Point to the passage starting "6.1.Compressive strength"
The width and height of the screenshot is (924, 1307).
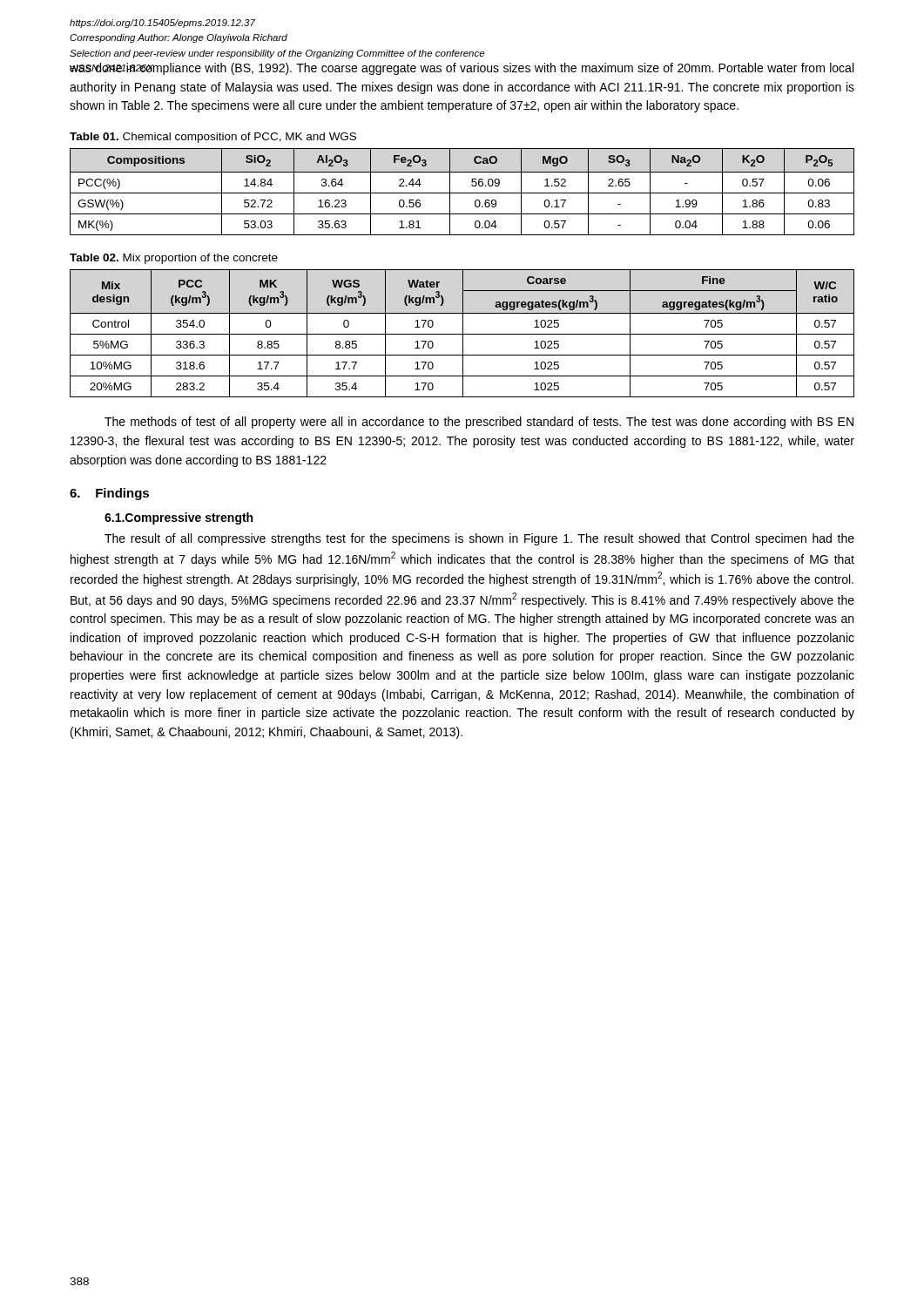pyautogui.click(x=179, y=518)
